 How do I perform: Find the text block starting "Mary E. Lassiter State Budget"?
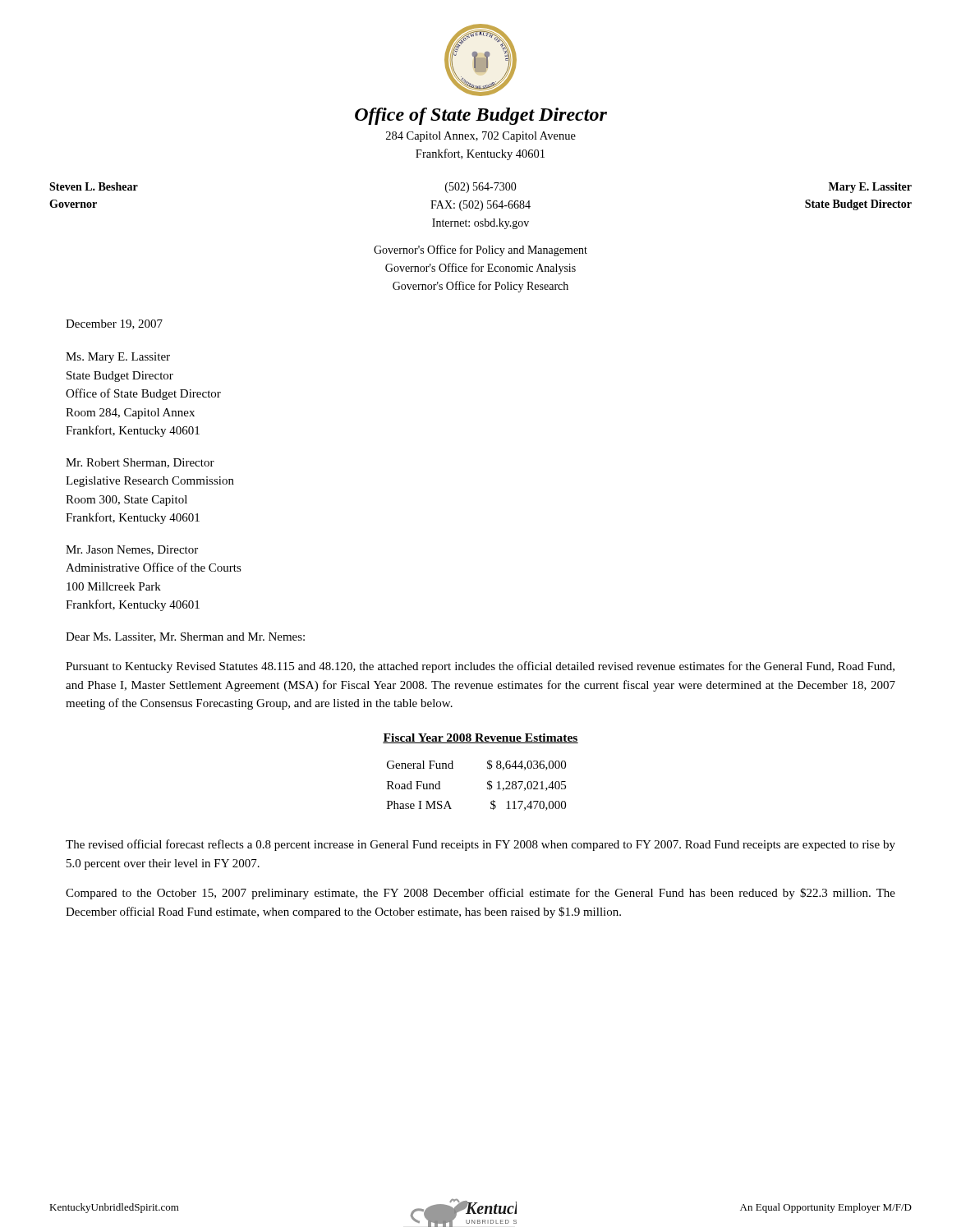[858, 195]
